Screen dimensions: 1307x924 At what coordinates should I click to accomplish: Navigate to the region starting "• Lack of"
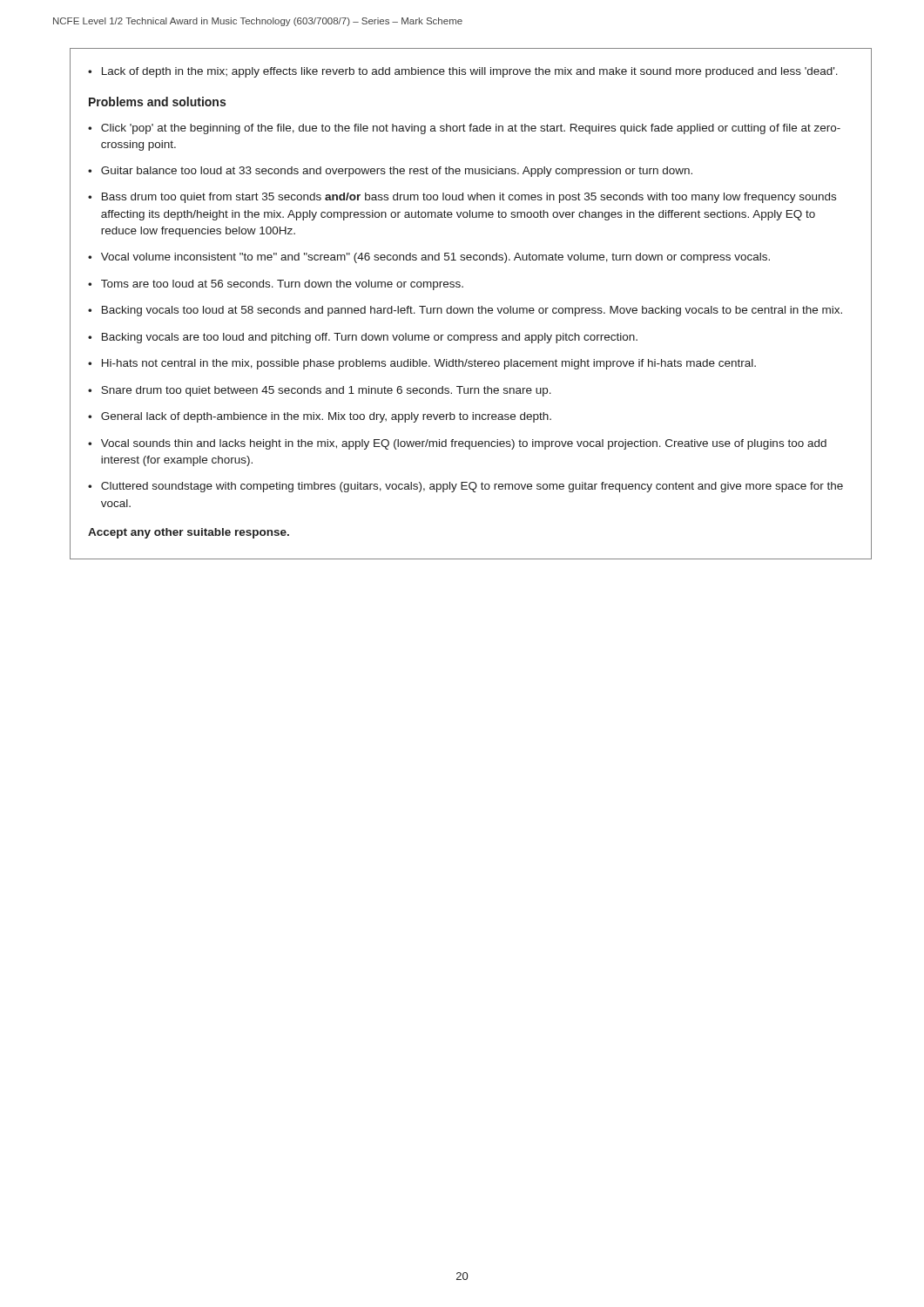pos(463,72)
